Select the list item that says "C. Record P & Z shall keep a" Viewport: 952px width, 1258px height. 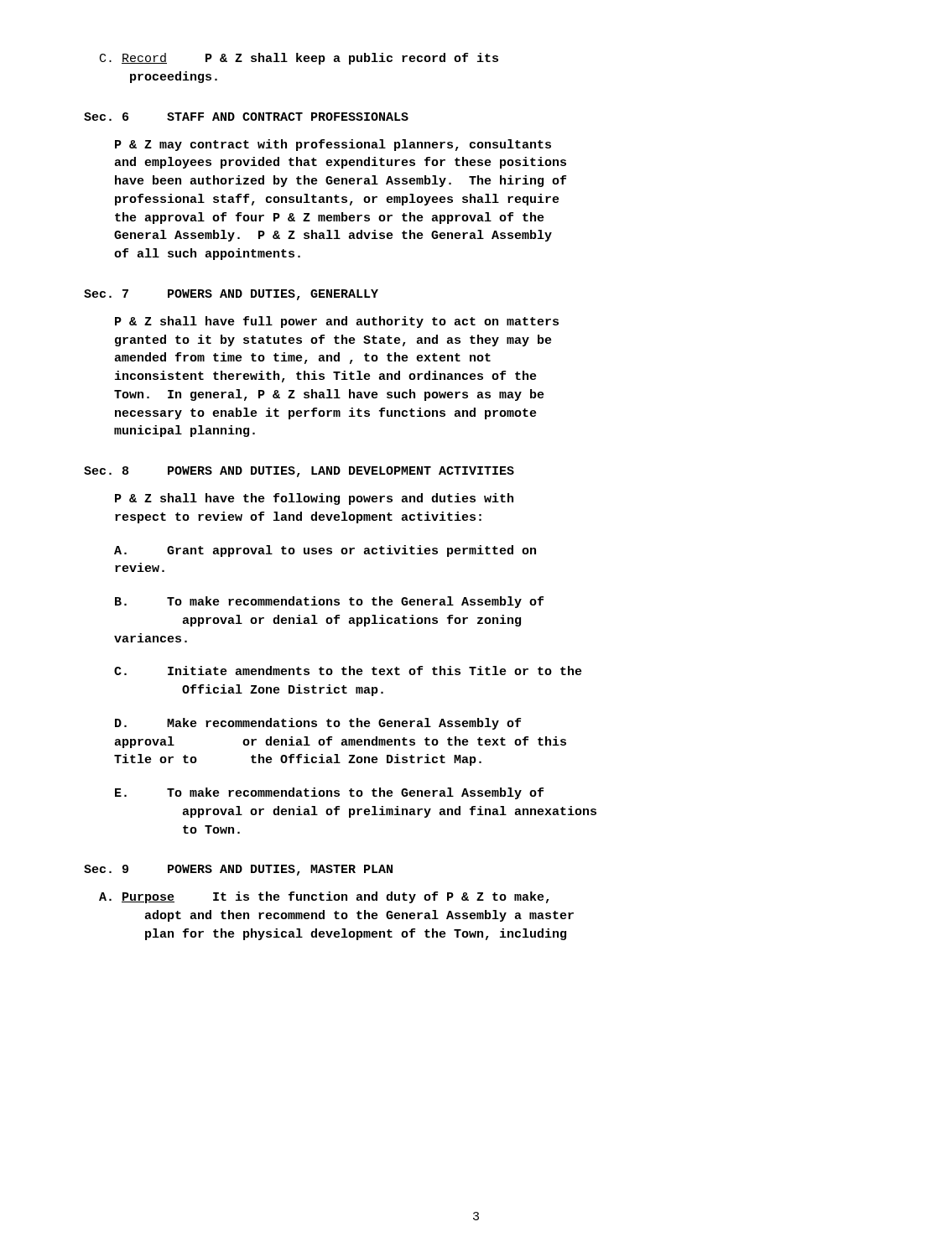292,68
